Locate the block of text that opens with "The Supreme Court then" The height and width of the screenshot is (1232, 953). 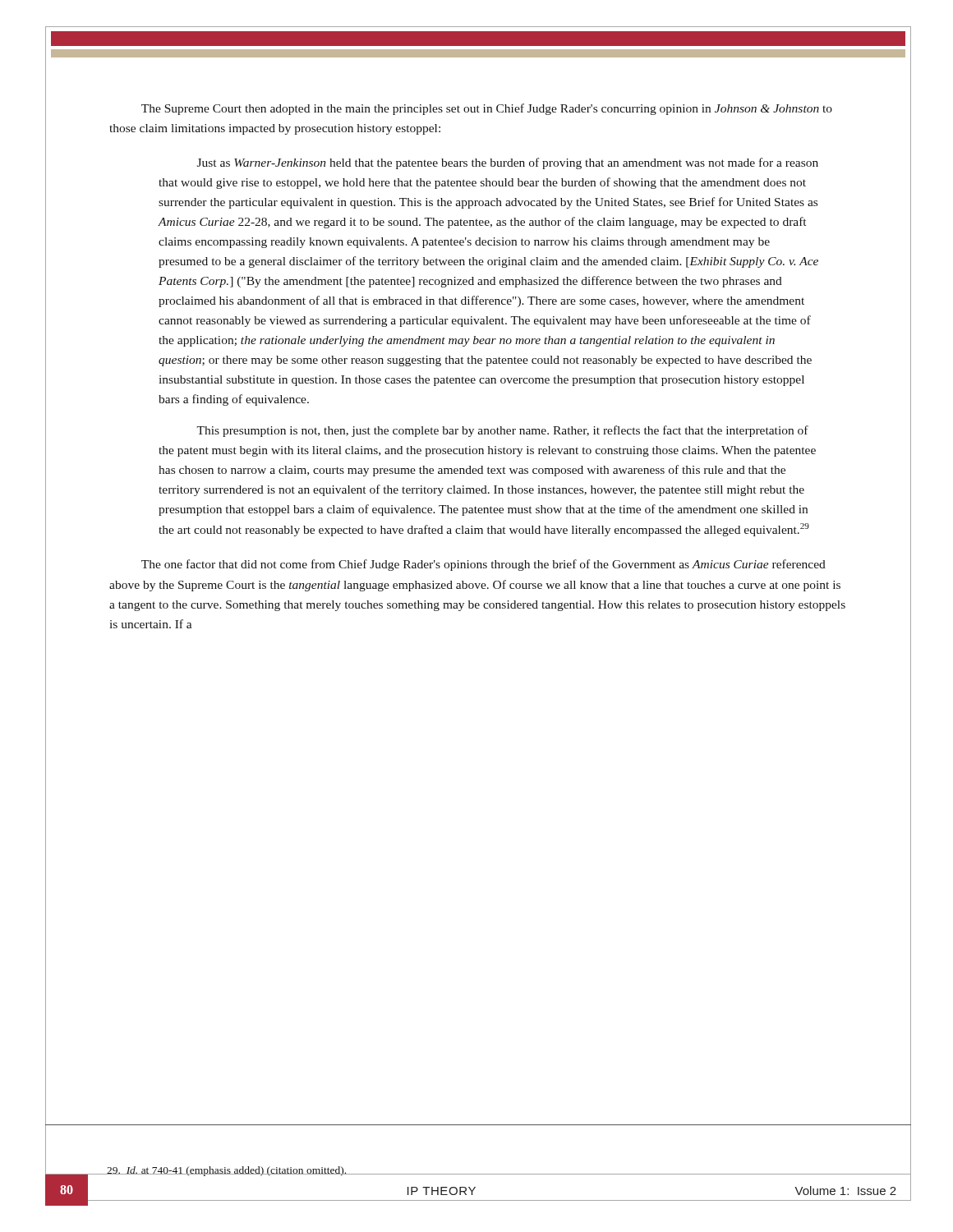[x=478, y=118]
